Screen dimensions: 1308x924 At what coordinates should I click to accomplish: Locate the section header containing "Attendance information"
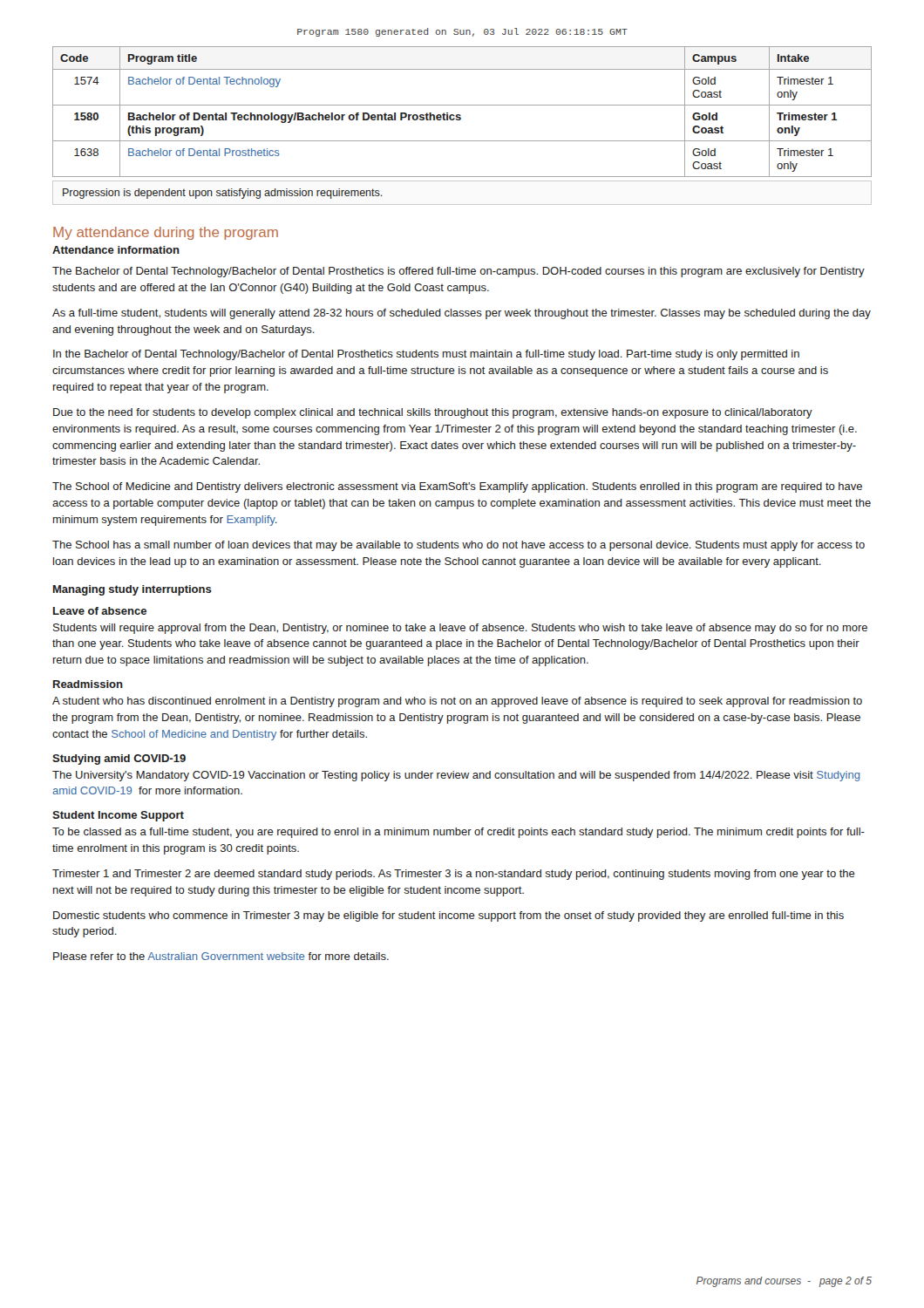(116, 250)
